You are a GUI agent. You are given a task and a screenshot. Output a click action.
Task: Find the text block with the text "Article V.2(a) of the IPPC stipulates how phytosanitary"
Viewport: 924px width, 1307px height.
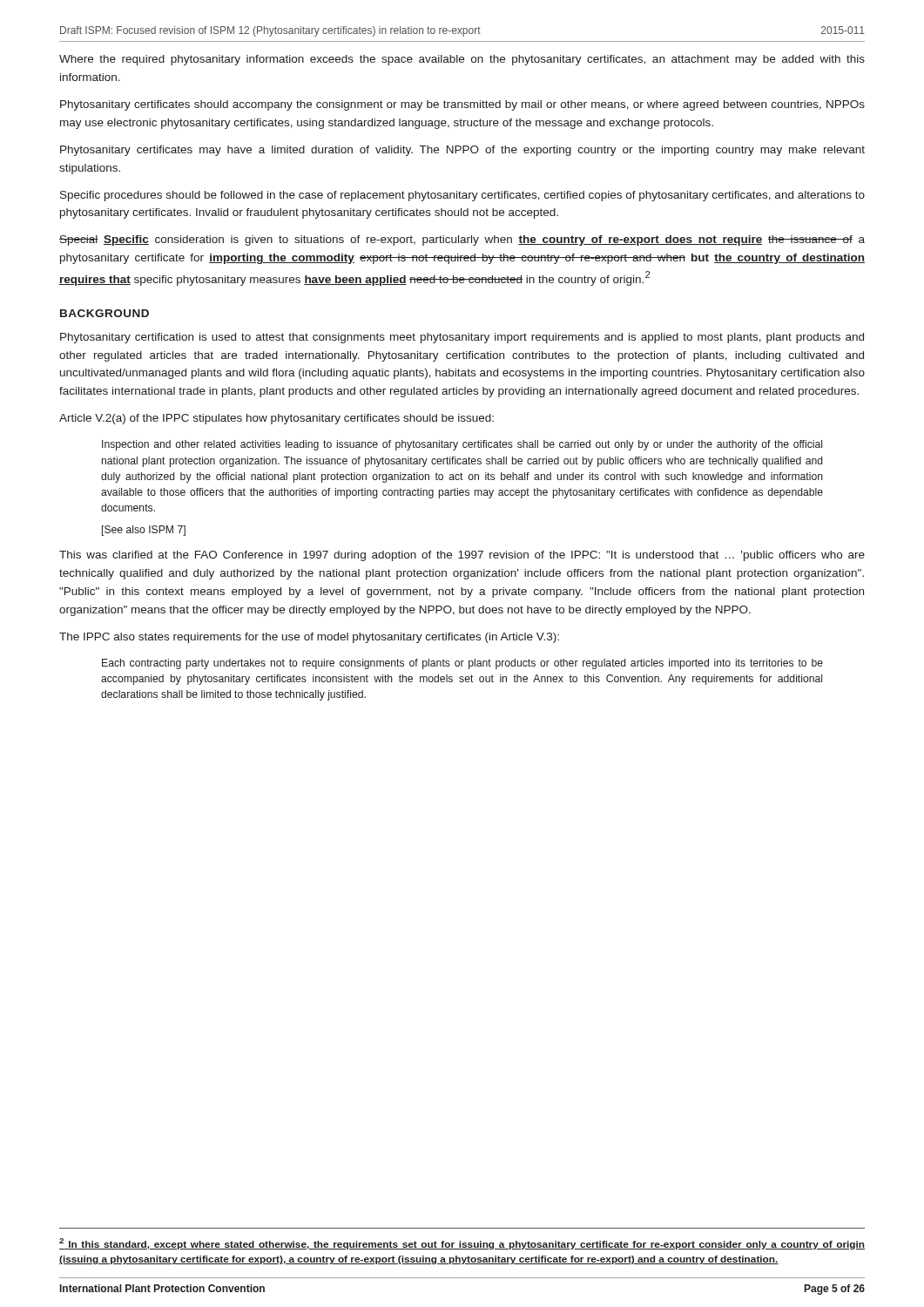click(277, 418)
